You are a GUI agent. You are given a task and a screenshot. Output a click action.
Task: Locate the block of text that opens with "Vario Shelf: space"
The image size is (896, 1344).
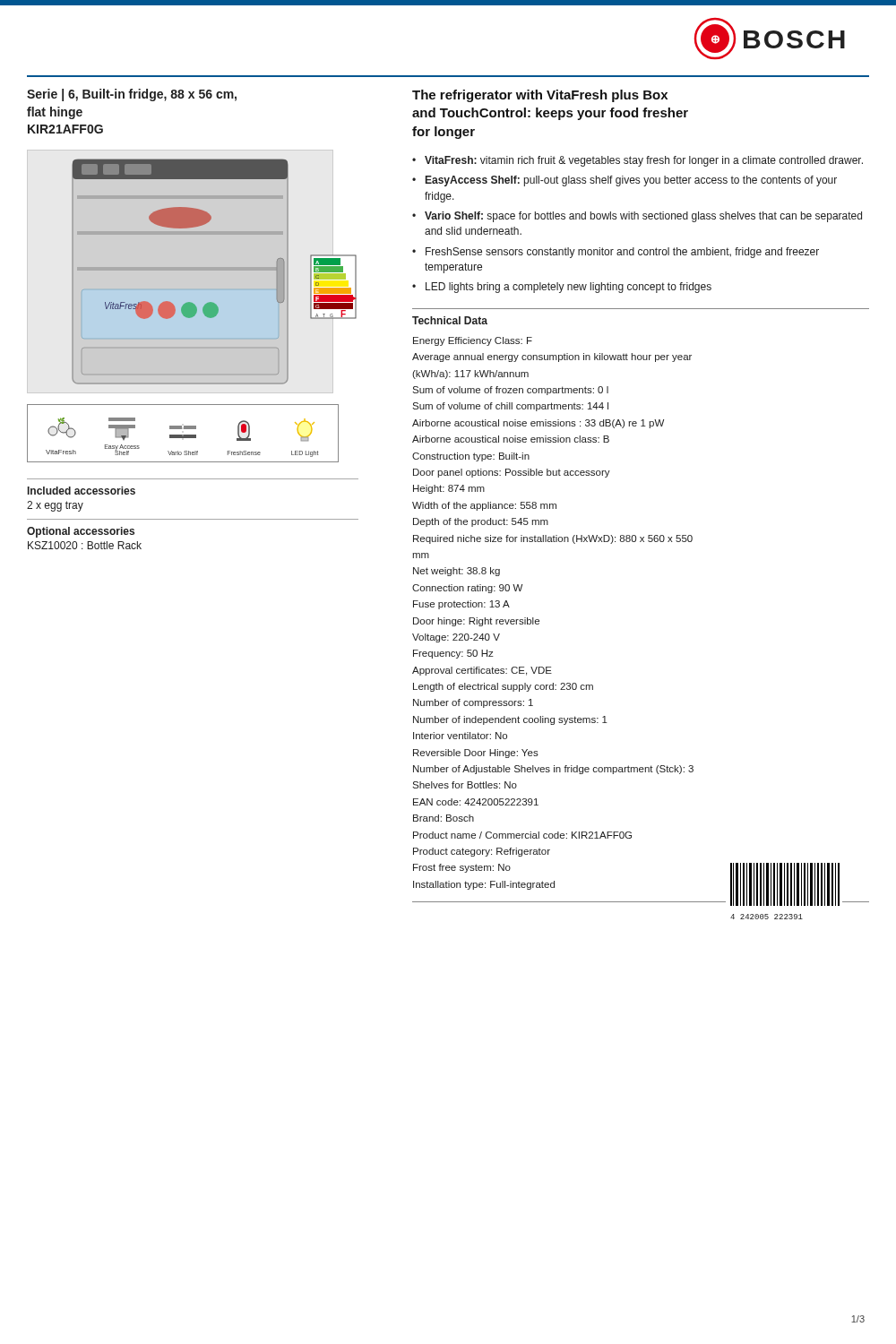coord(644,224)
